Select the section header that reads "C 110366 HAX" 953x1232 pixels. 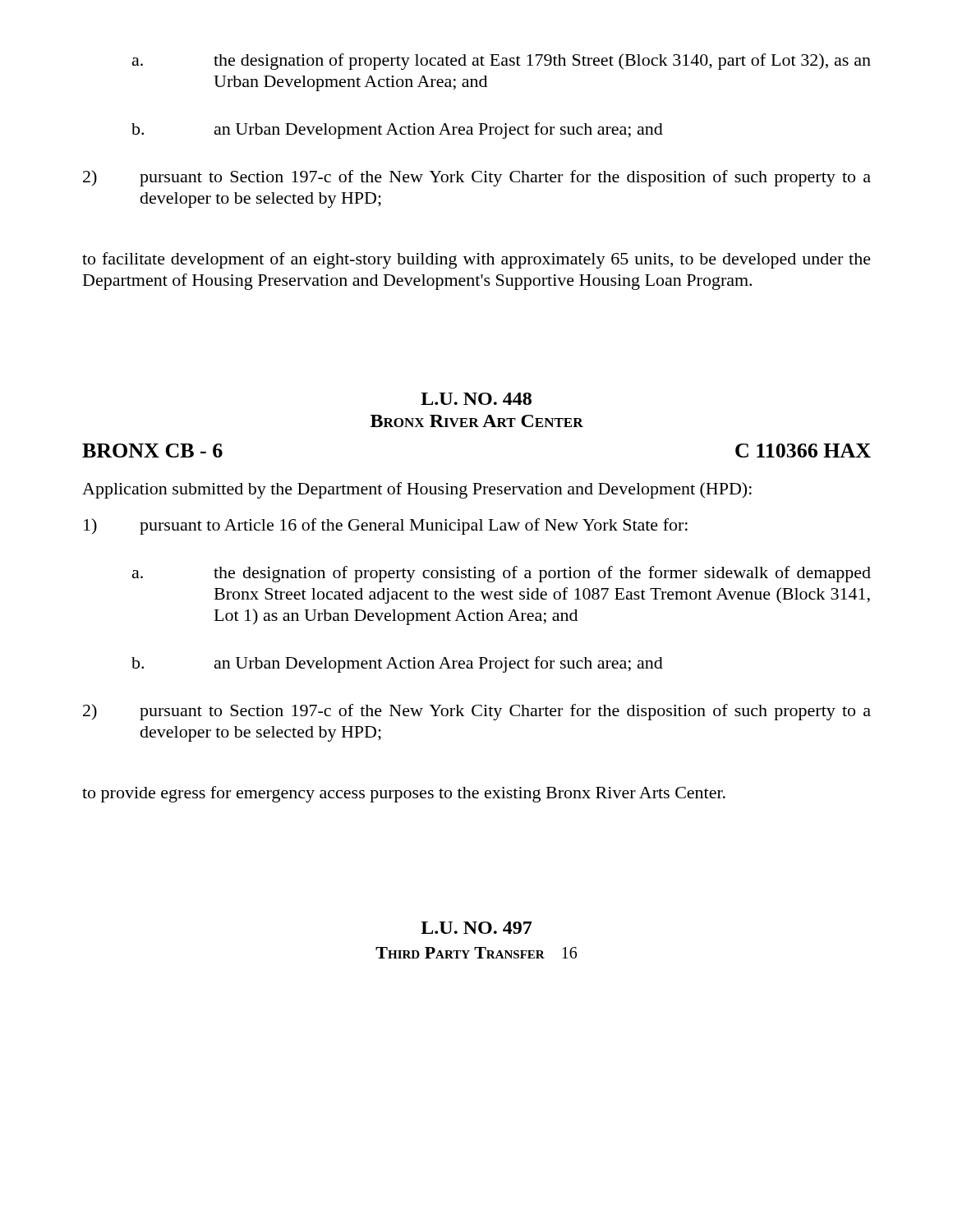[803, 450]
